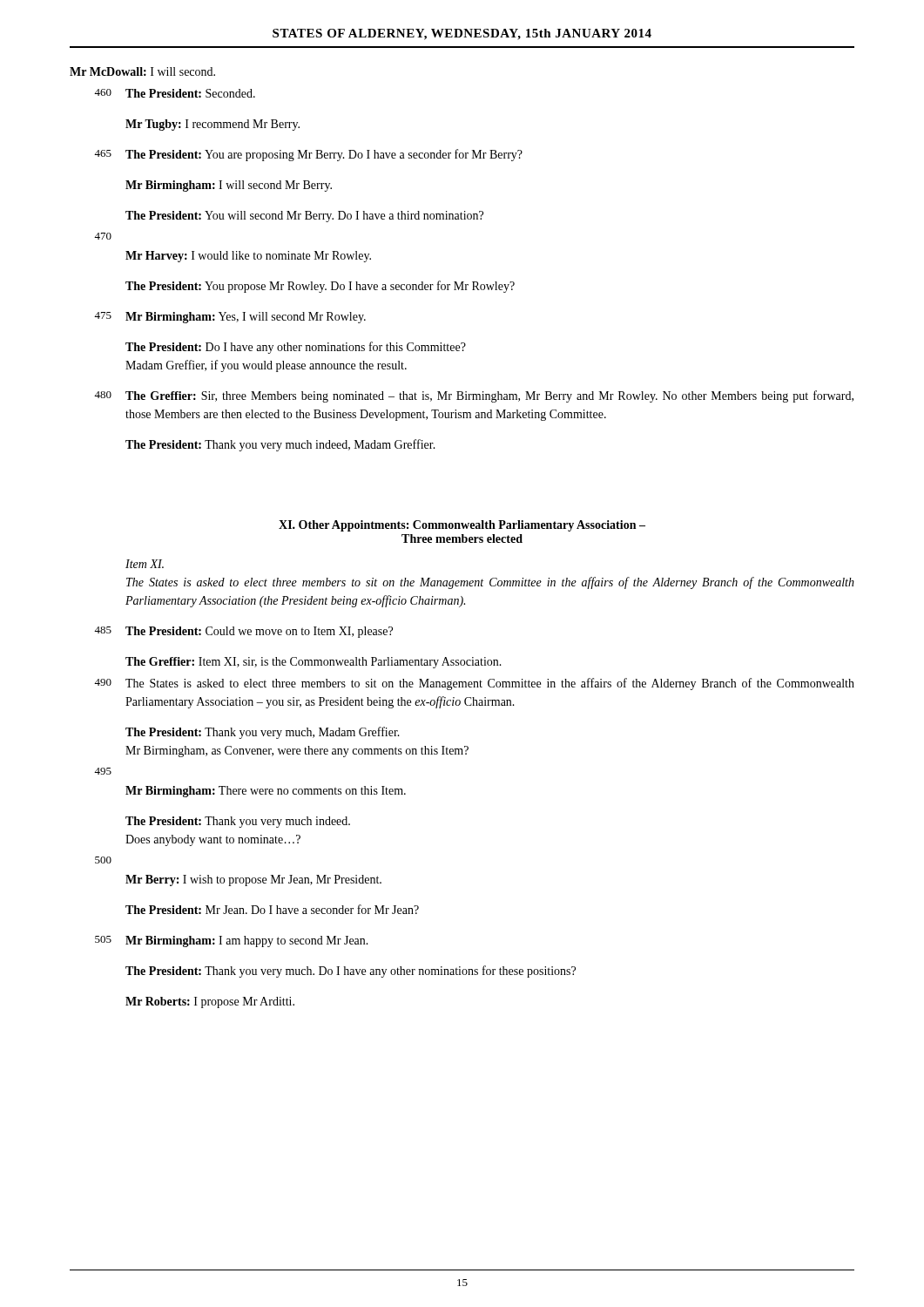Click the passage that begins "475 Mr Birmingham: Yes, I will second Mr"
The height and width of the screenshot is (1307, 924).
click(x=230, y=318)
